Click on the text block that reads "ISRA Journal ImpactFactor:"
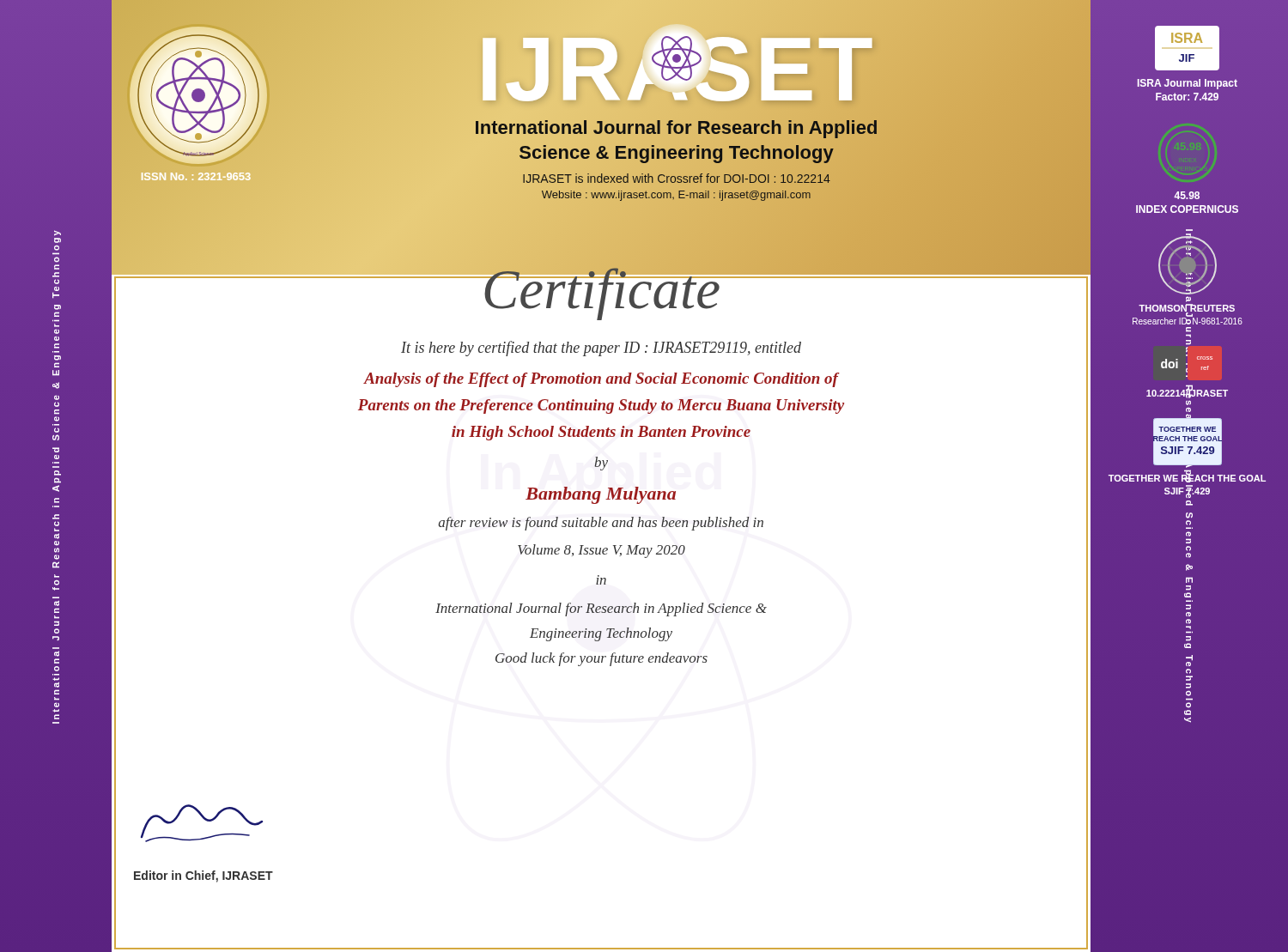This screenshot has height=952, width=1288. coord(1187,90)
